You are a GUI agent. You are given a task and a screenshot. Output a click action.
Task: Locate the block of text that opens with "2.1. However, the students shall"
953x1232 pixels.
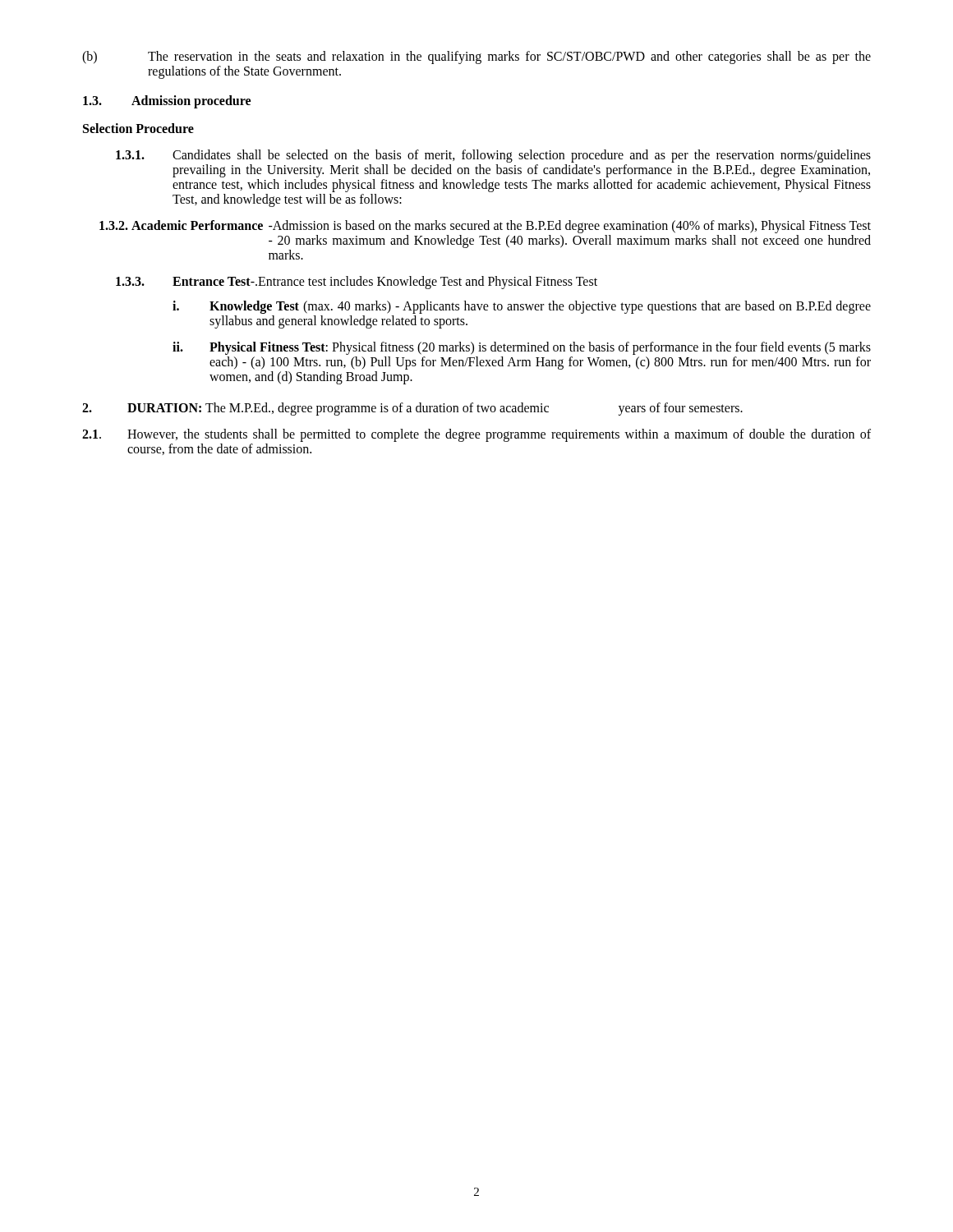(476, 442)
